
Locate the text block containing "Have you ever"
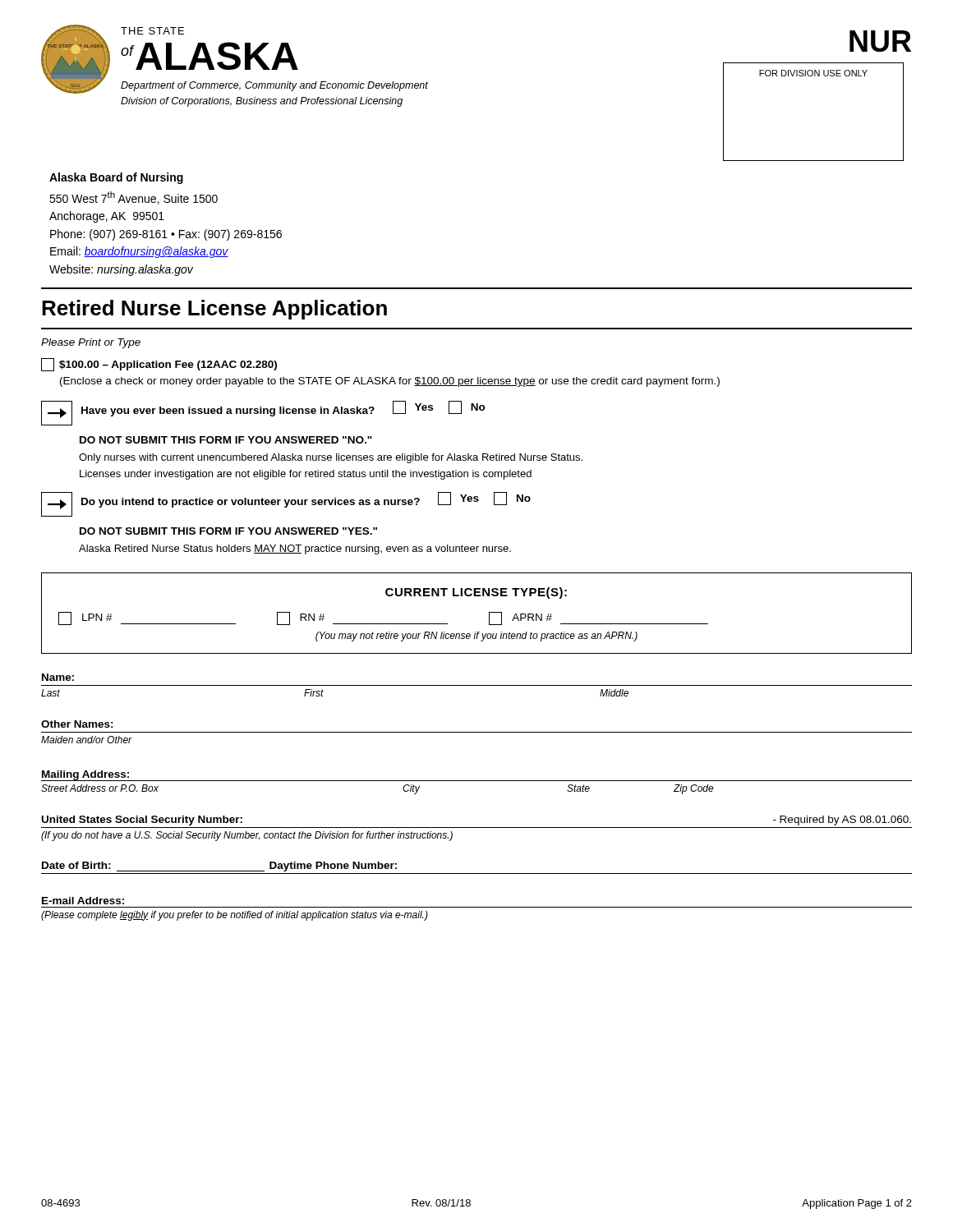coord(263,413)
